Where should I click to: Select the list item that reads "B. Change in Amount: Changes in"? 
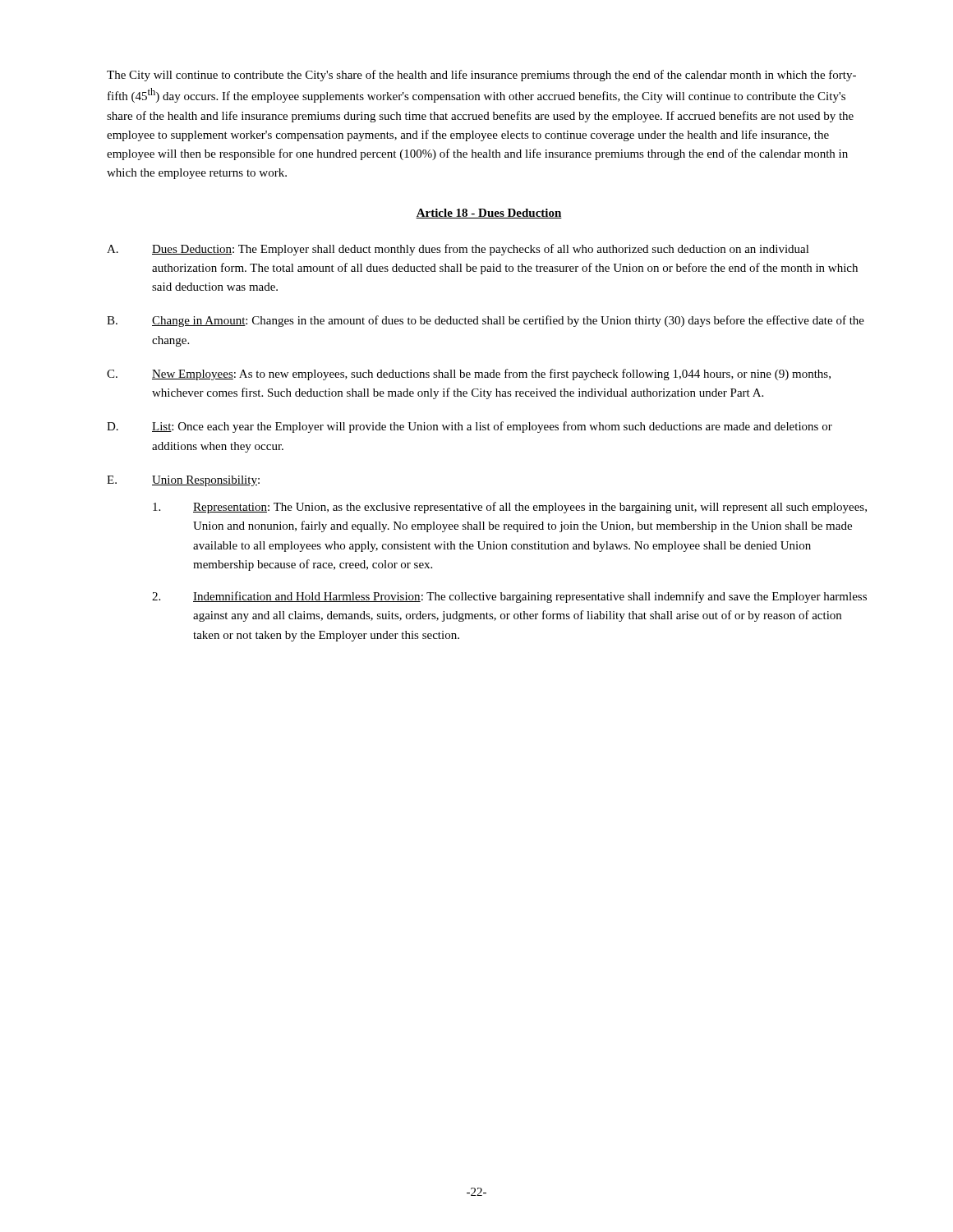(x=489, y=331)
